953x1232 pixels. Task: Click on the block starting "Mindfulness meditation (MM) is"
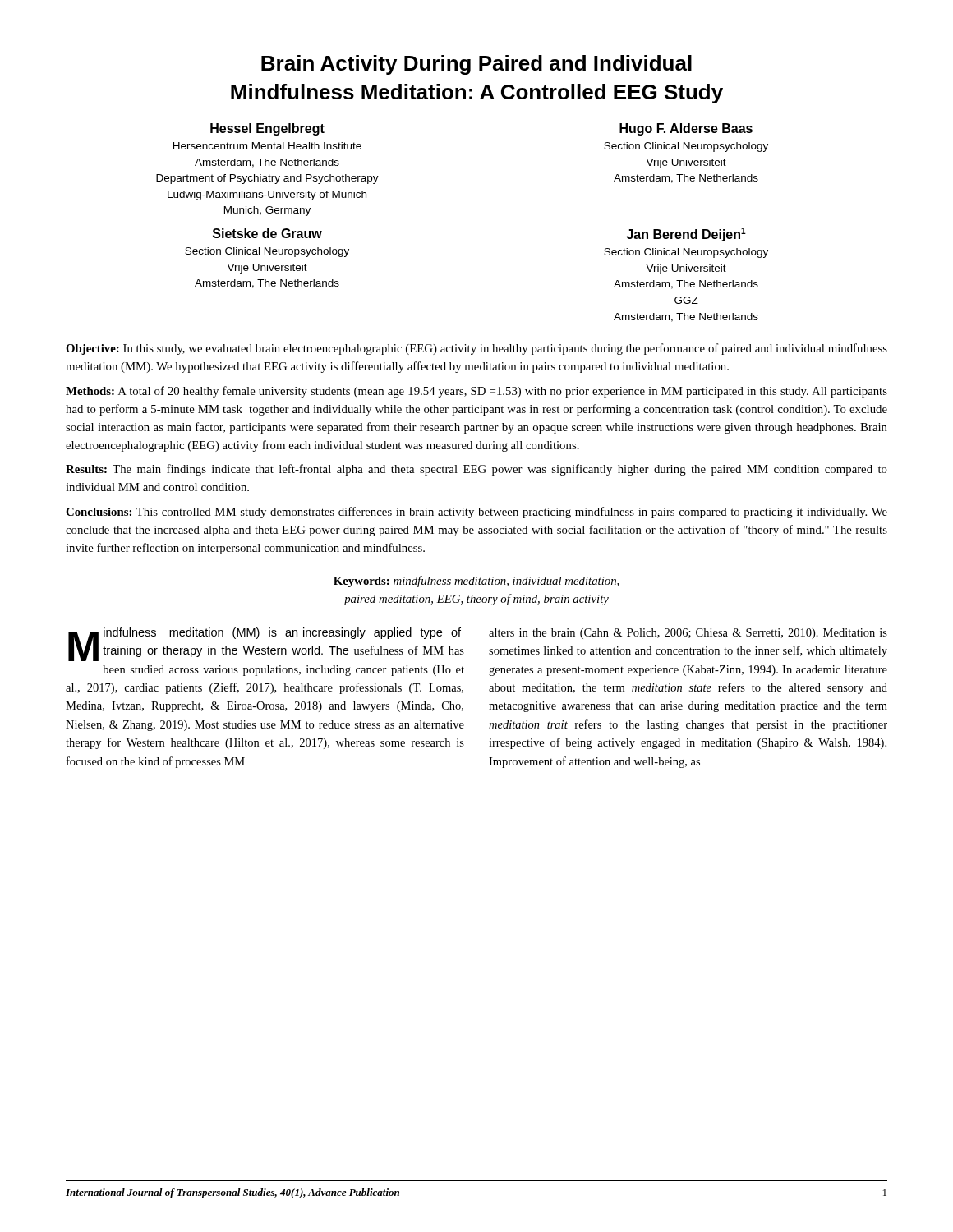coord(265,695)
